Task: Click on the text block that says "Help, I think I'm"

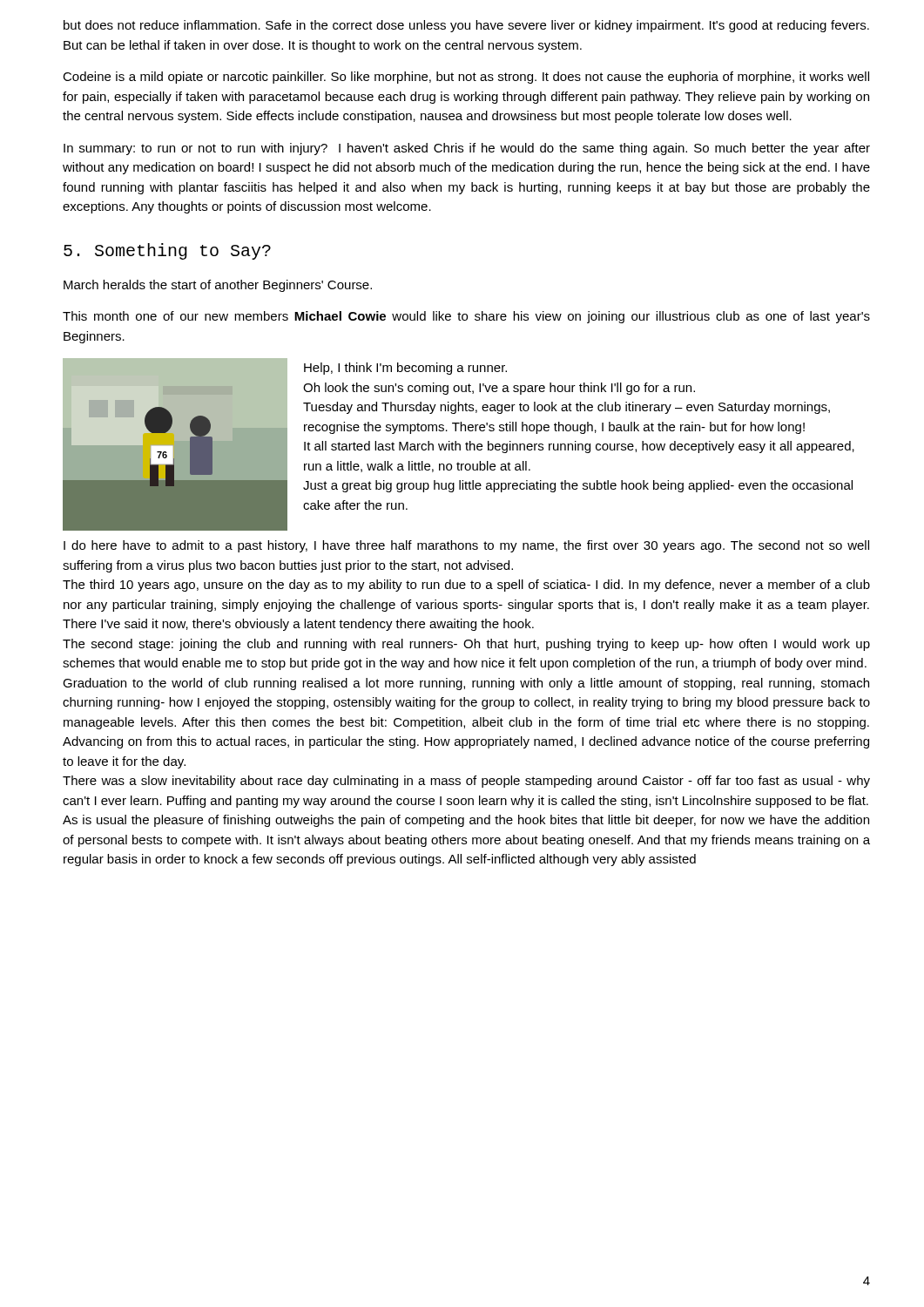Action: pos(587,437)
